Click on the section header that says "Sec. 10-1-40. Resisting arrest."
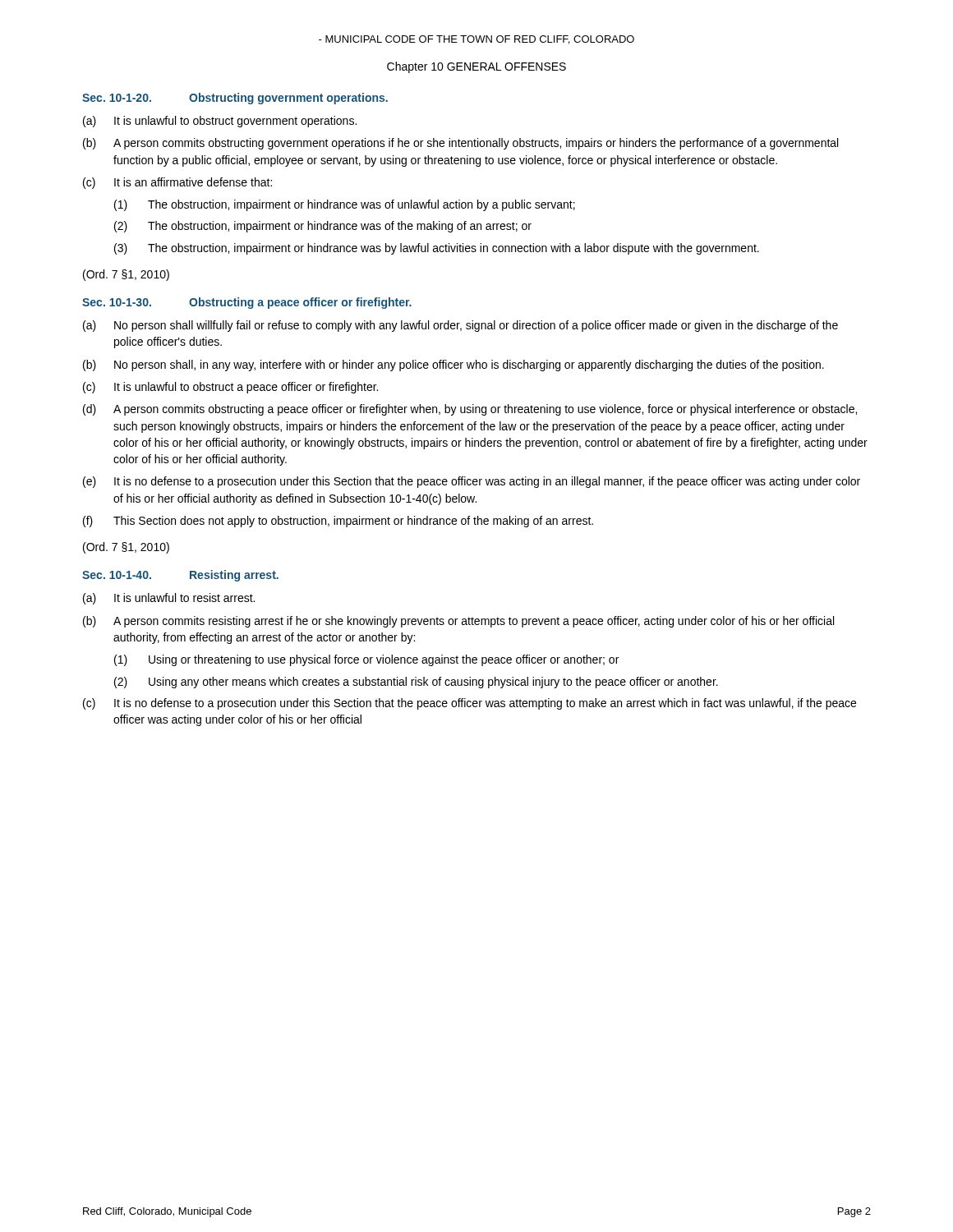The width and height of the screenshot is (953, 1232). pos(181,575)
